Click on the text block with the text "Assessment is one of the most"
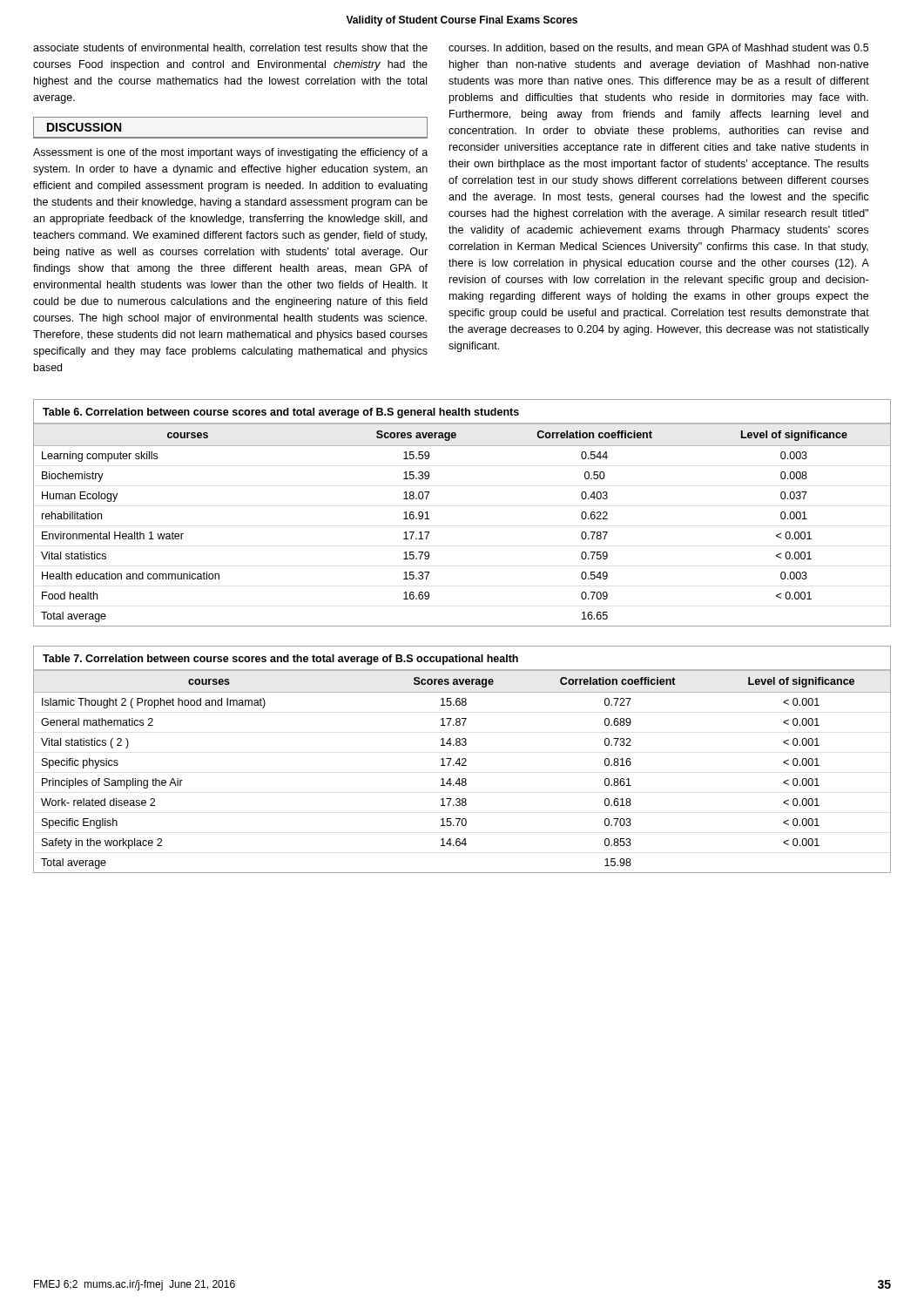Screen dimensions: 1307x924 230,261
